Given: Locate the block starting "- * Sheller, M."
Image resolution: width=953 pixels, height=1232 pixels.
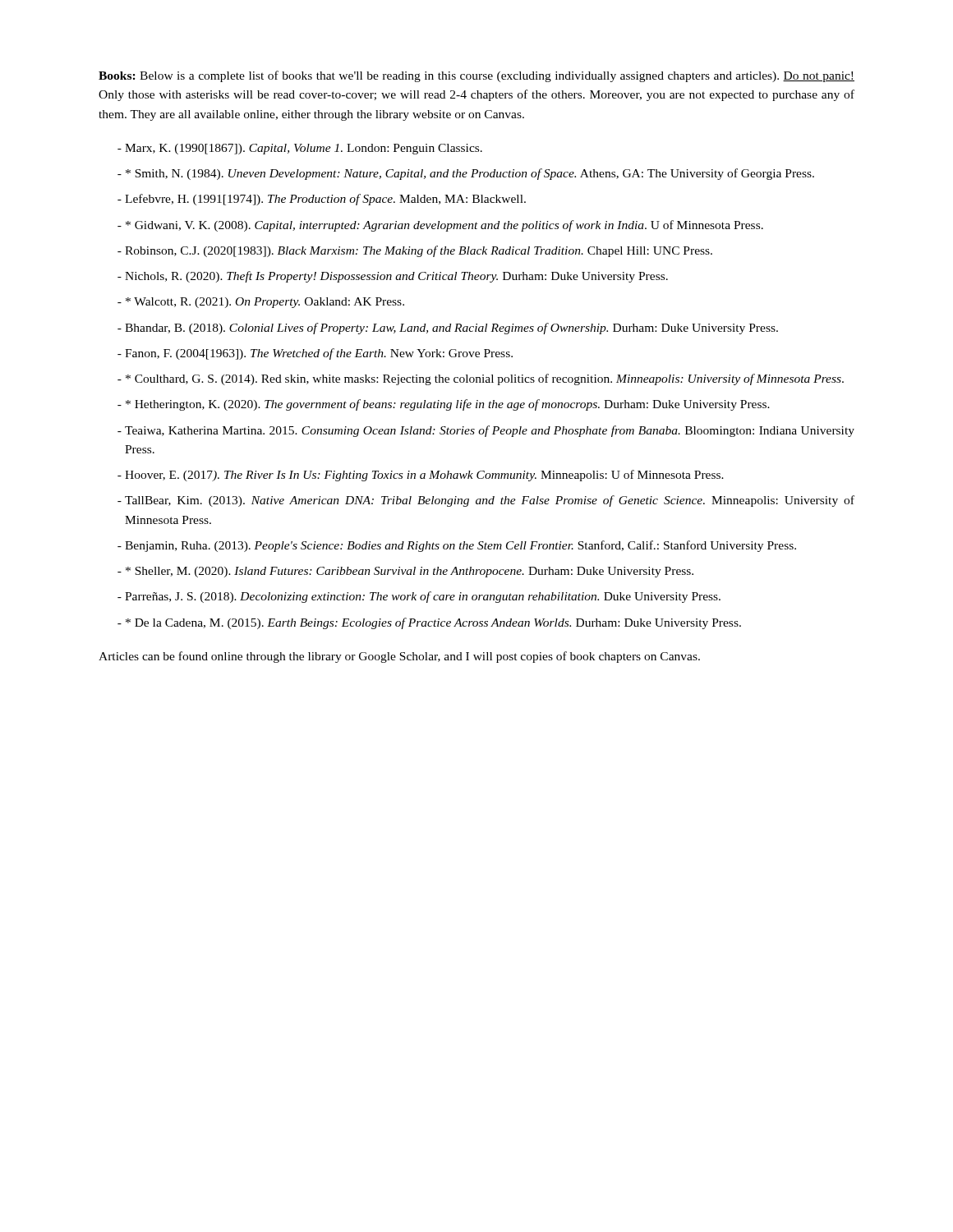Looking at the screenshot, I should tap(476, 570).
